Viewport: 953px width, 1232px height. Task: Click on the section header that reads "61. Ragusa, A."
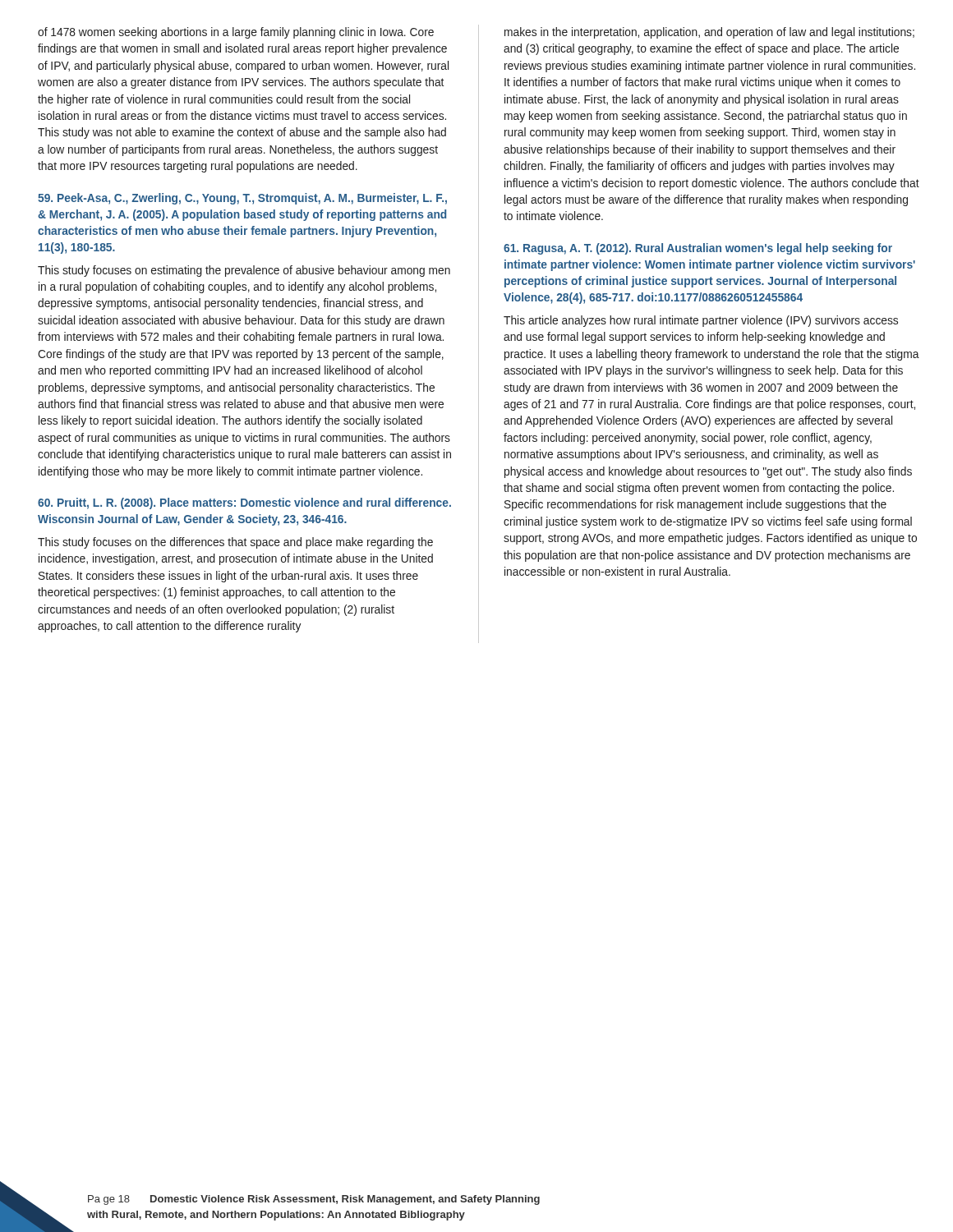point(710,273)
